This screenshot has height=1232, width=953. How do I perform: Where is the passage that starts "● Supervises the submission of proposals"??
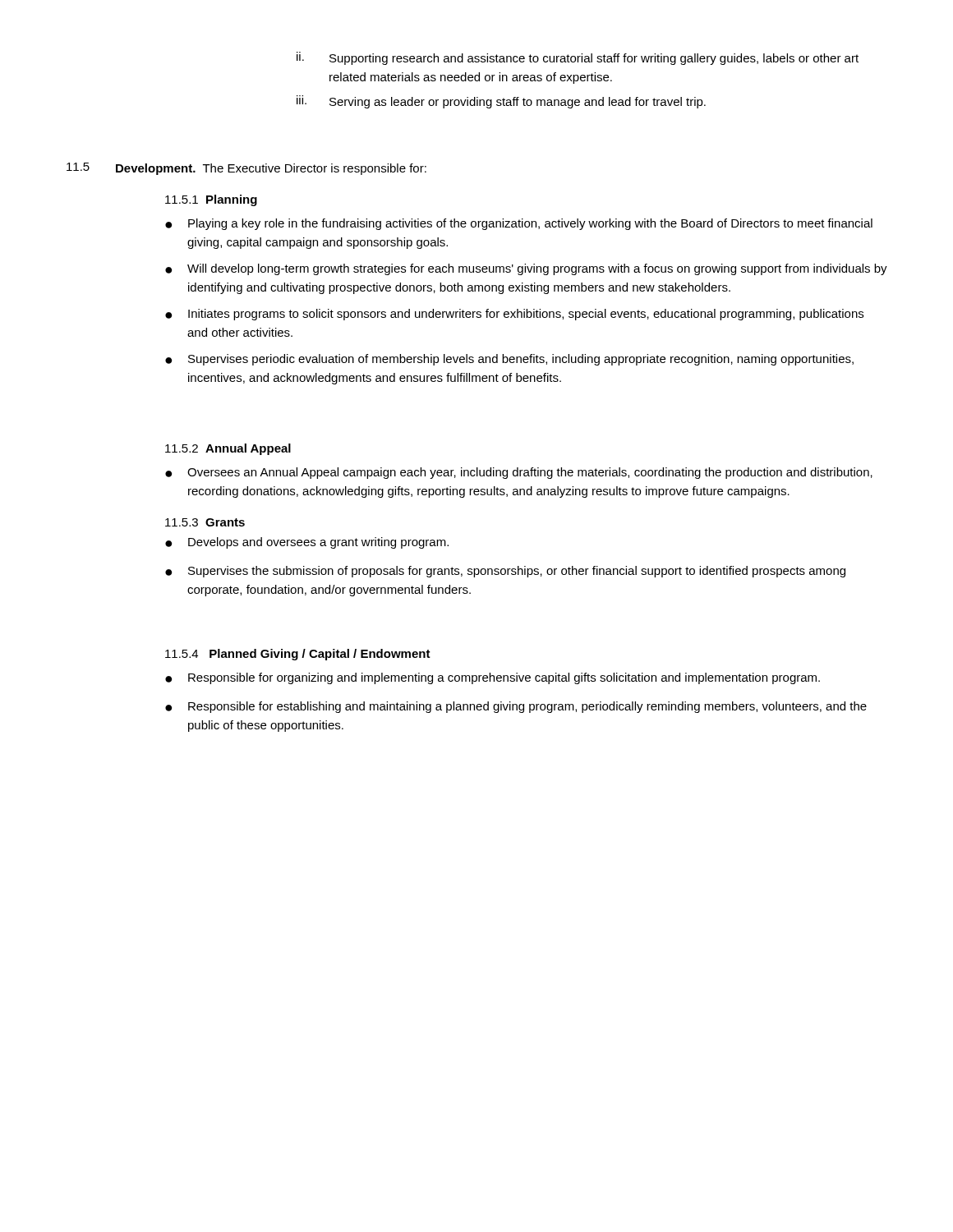[526, 580]
